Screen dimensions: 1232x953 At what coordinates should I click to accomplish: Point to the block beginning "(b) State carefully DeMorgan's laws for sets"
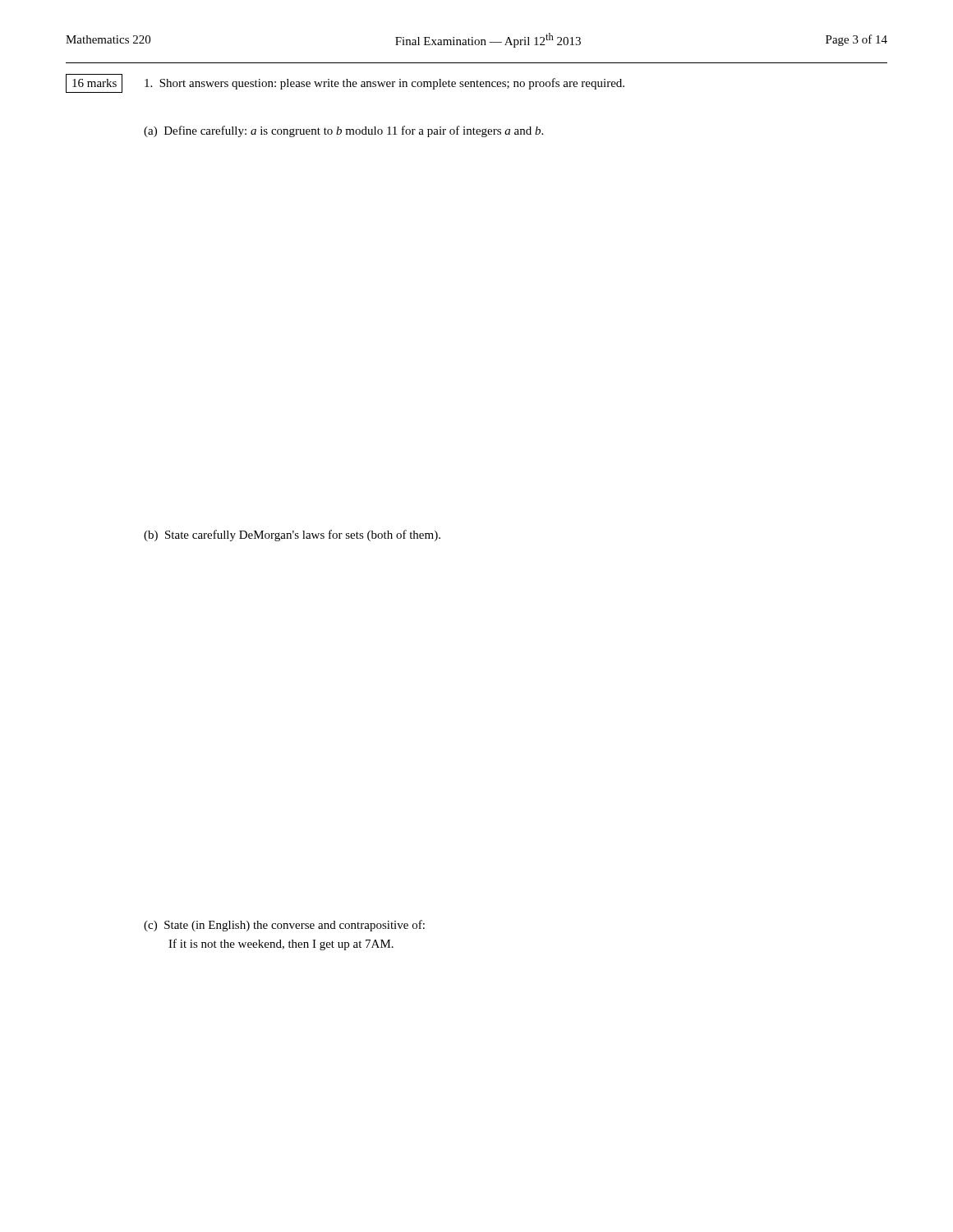[x=292, y=535]
